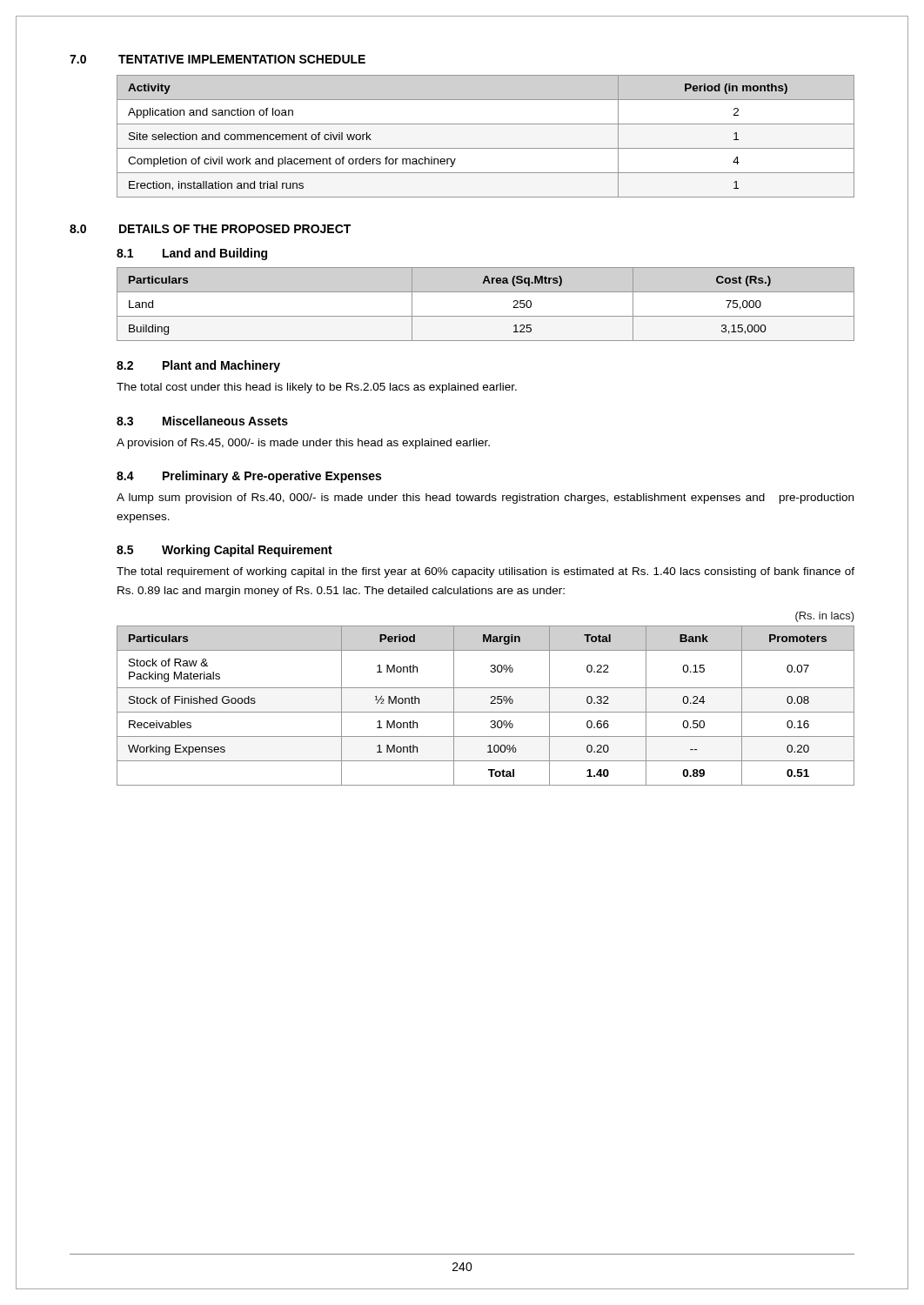Point to the text block starting "8.4 Preliminary &"
The image size is (924, 1305).
[x=249, y=476]
